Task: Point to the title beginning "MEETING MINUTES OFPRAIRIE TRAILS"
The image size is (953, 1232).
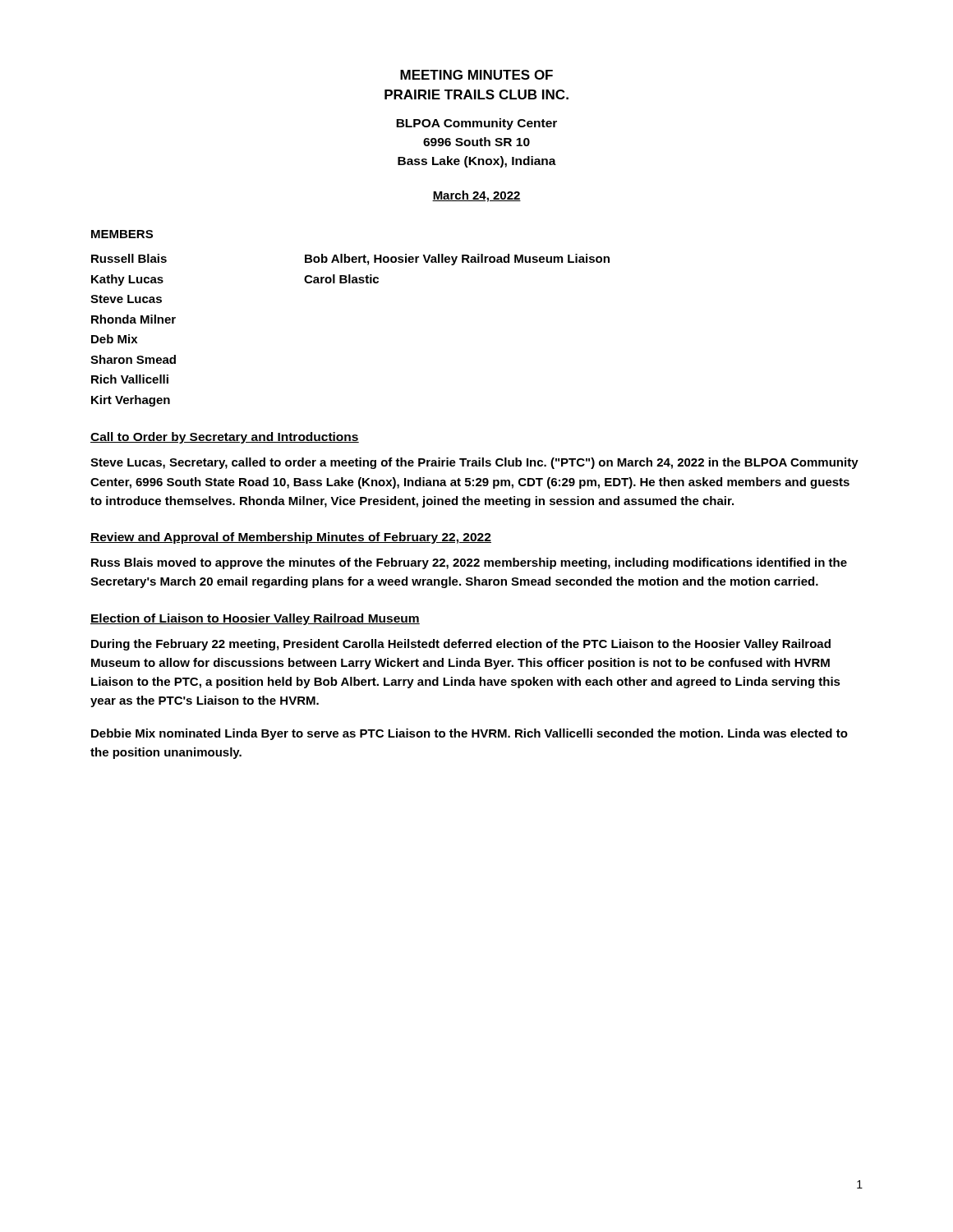Action: (x=476, y=118)
